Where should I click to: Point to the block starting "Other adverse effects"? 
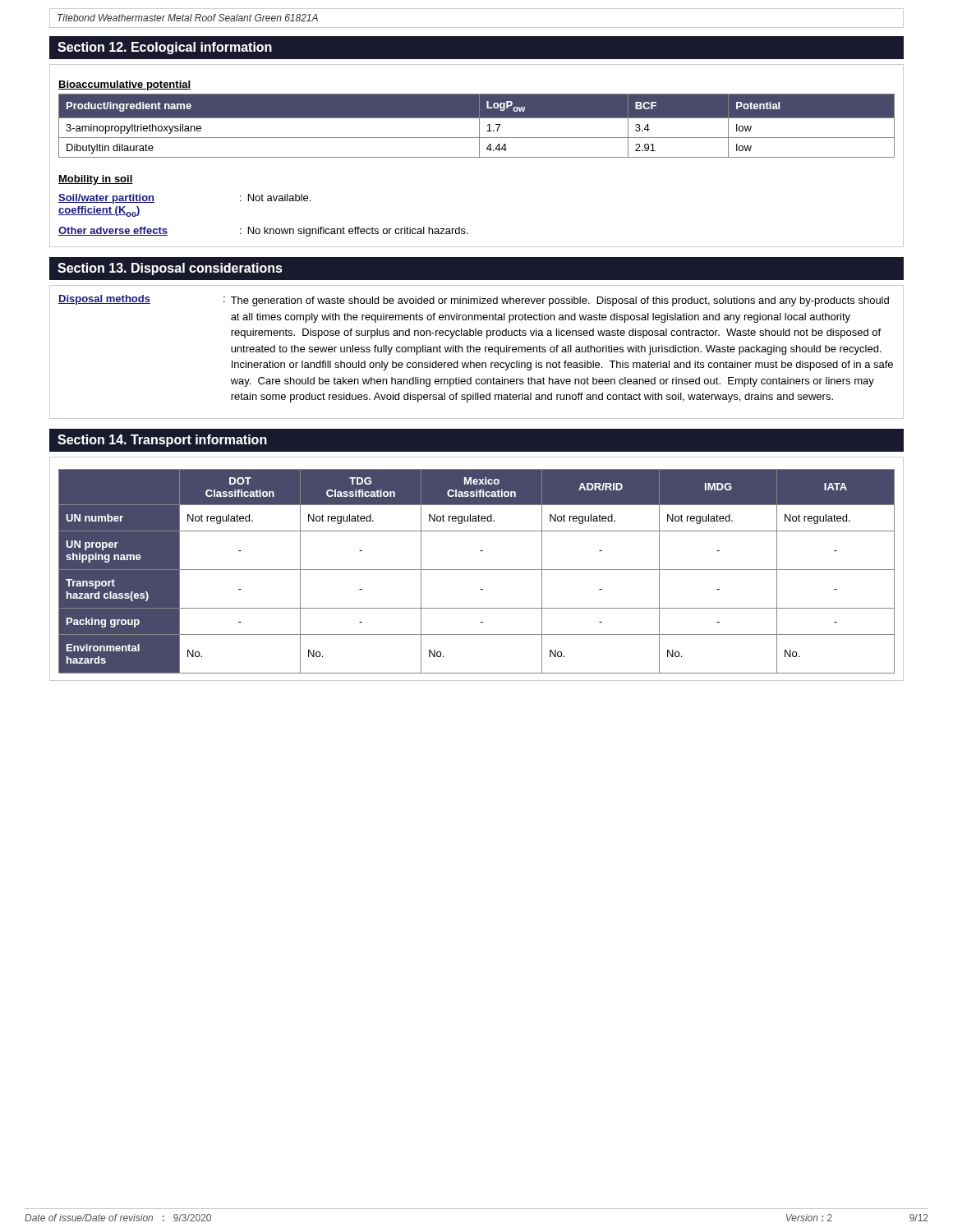tap(113, 231)
